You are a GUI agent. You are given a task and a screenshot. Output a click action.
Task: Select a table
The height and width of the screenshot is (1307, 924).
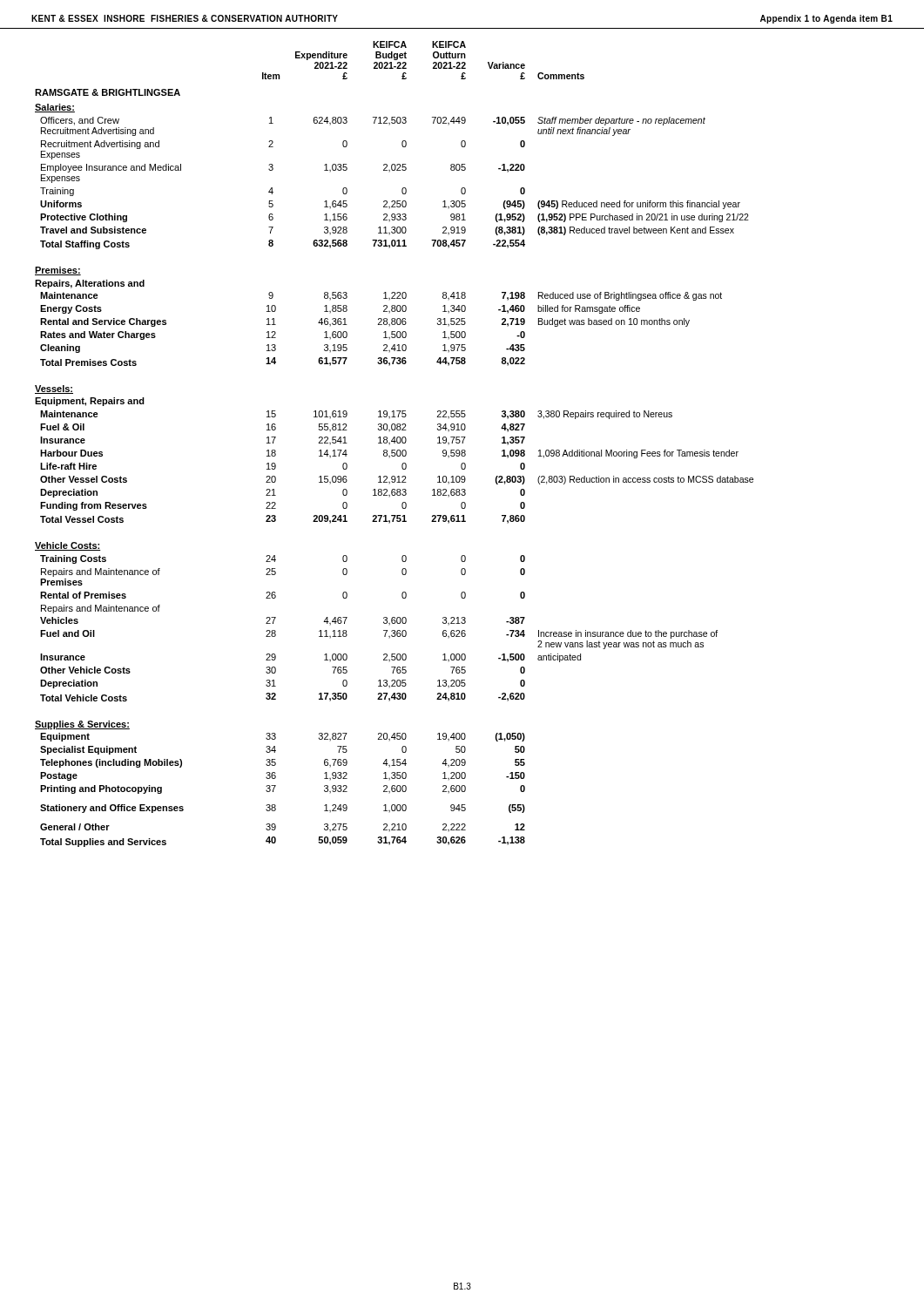462,125
